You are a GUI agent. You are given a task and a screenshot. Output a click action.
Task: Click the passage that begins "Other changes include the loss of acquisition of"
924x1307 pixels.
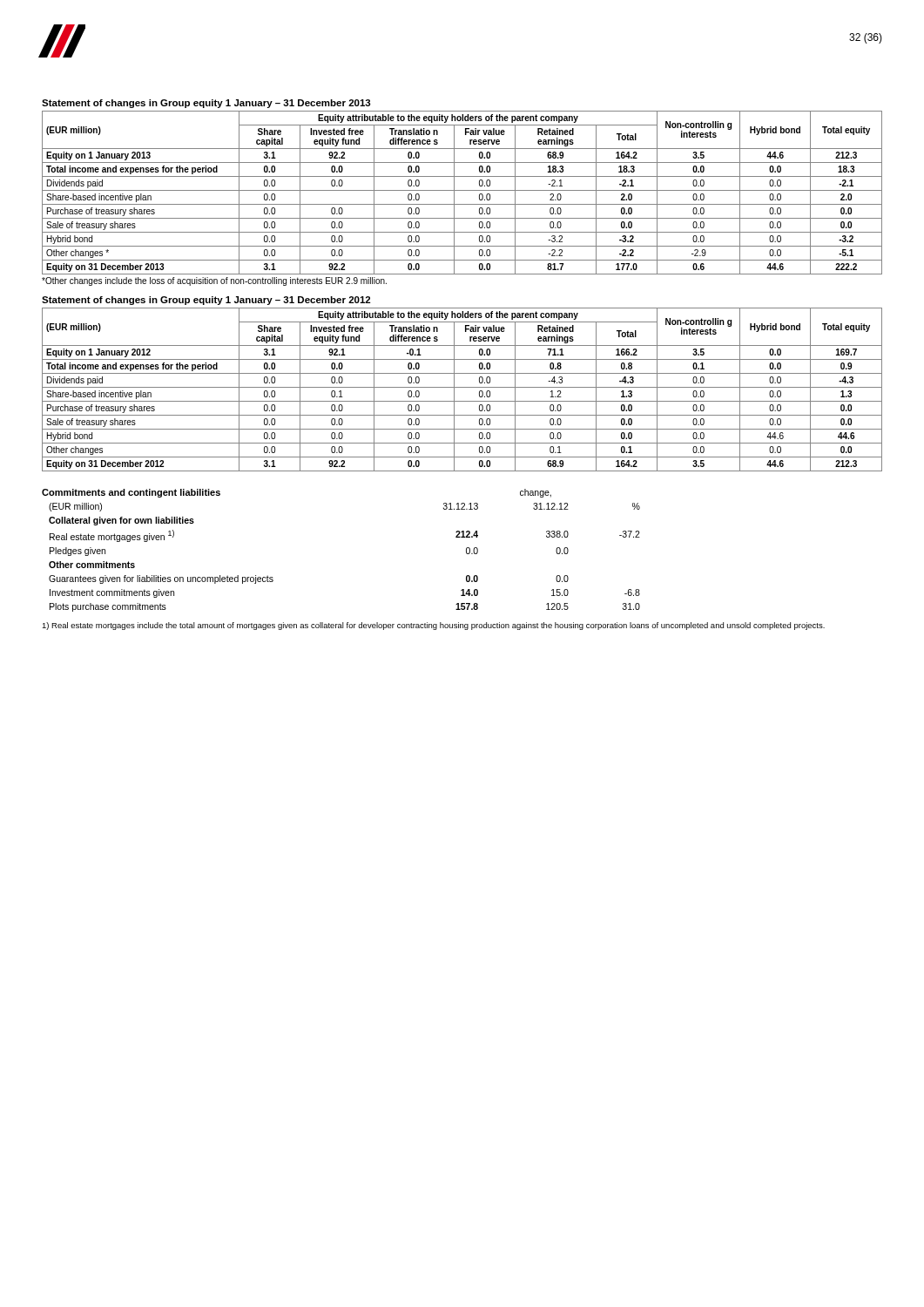pos(215,281)
